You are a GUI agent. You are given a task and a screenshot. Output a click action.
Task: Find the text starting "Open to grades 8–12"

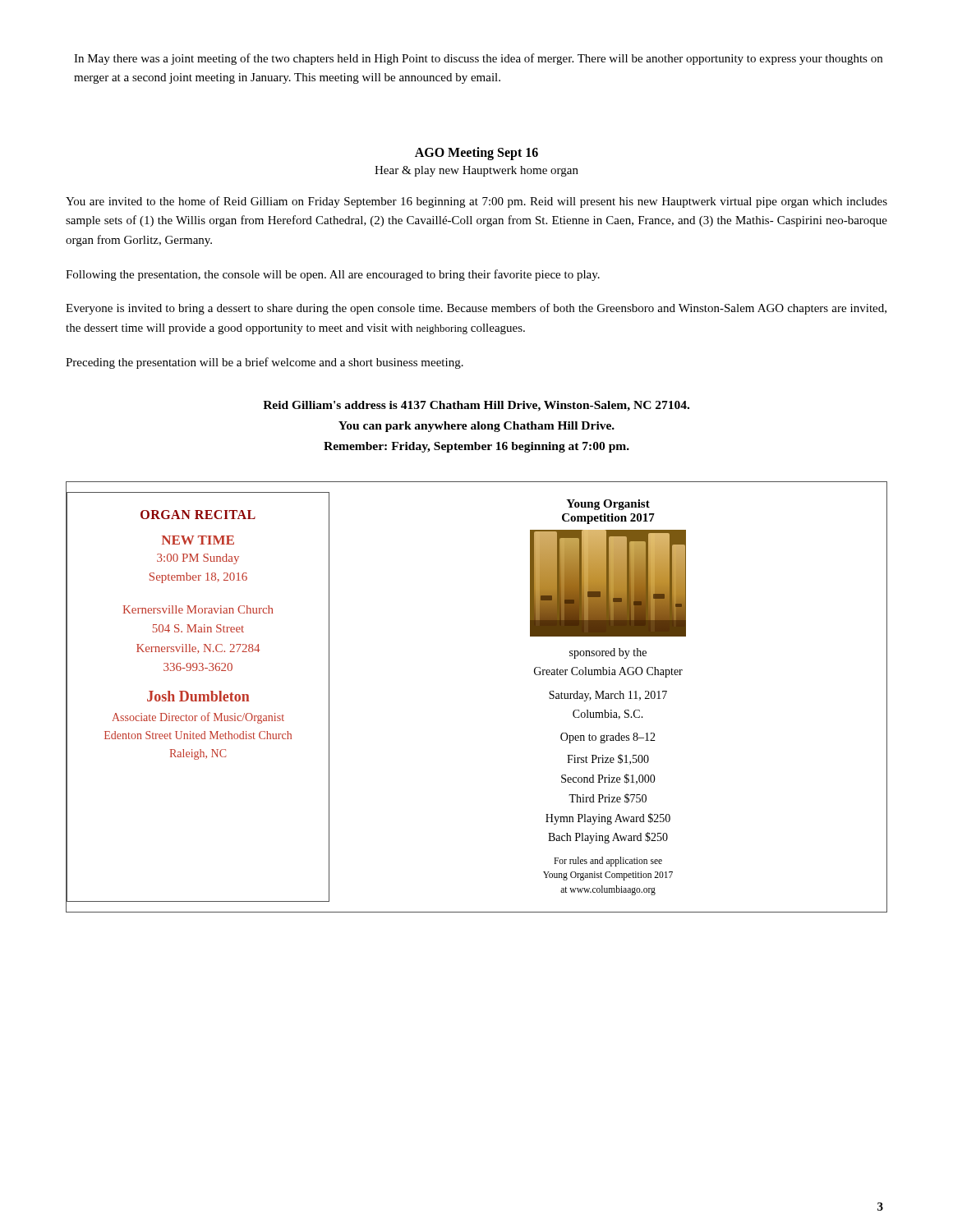[x=608, y=737]
